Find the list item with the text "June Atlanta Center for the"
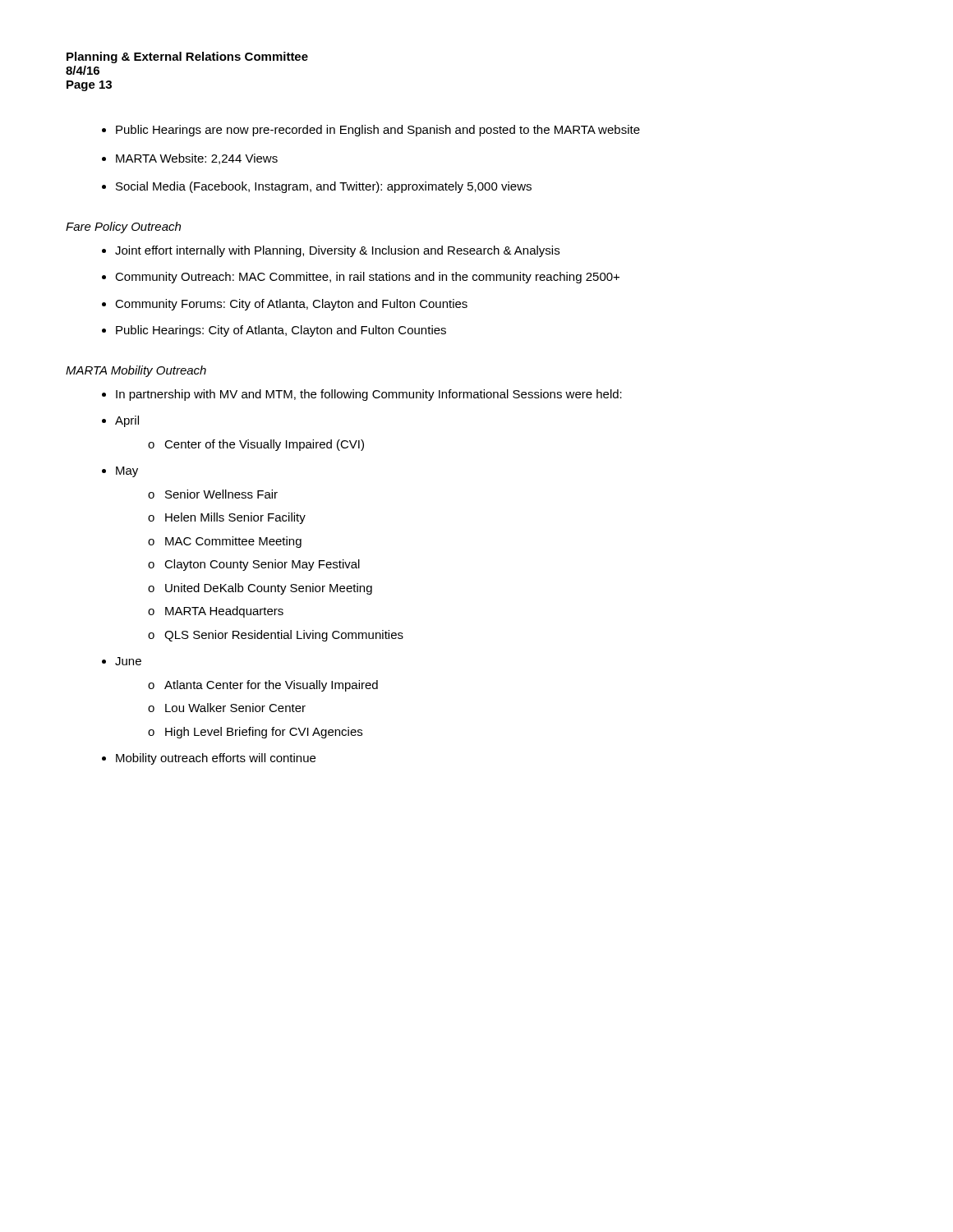The width and height of the screenshot is (953, 1232). click(128, 661)
